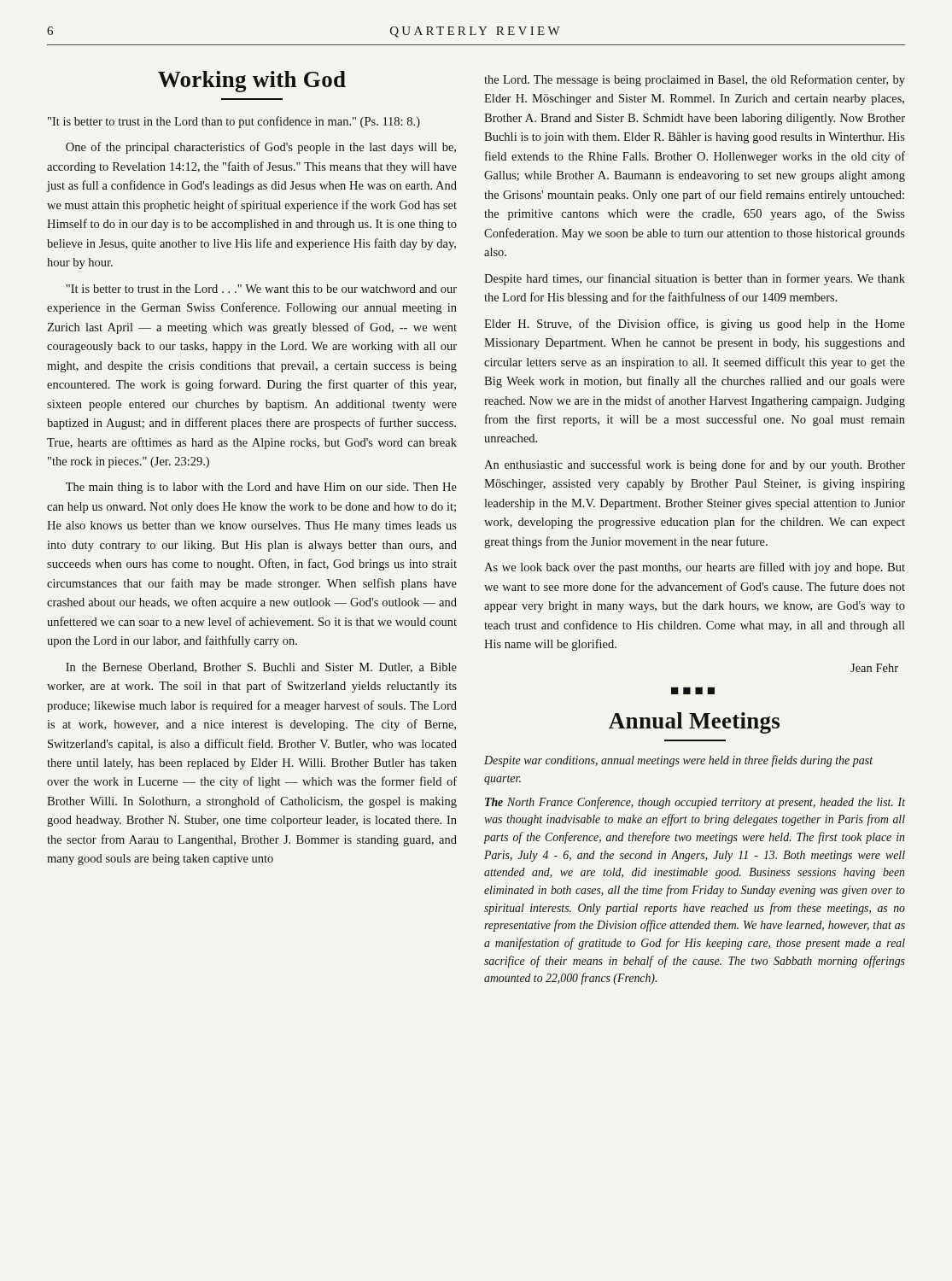Click where it says "Working with God"
This screenshot has width=952, height=1281.
(x=252, y=79)
